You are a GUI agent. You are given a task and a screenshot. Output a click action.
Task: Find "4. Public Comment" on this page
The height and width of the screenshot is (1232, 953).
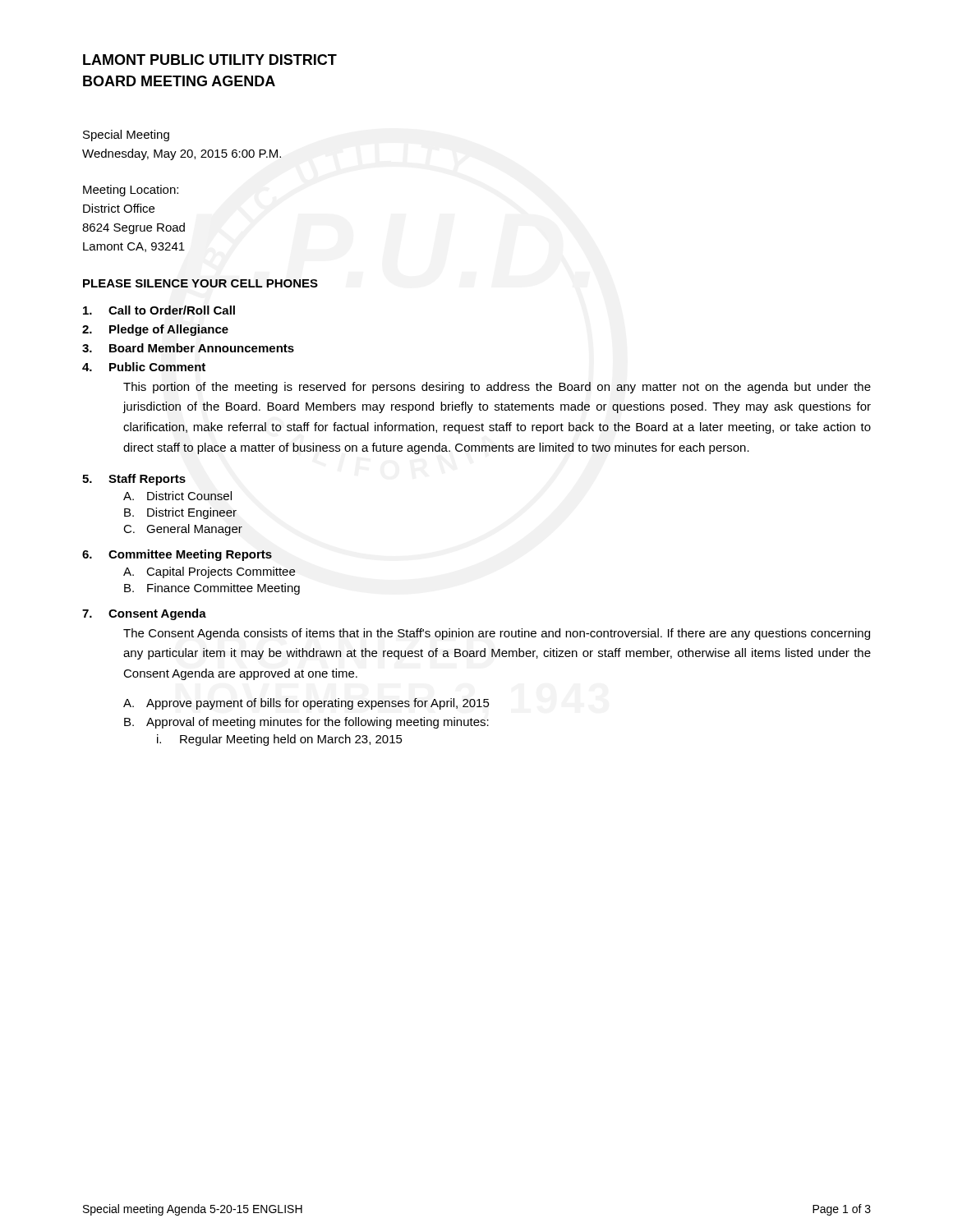(x=144, y=366)
